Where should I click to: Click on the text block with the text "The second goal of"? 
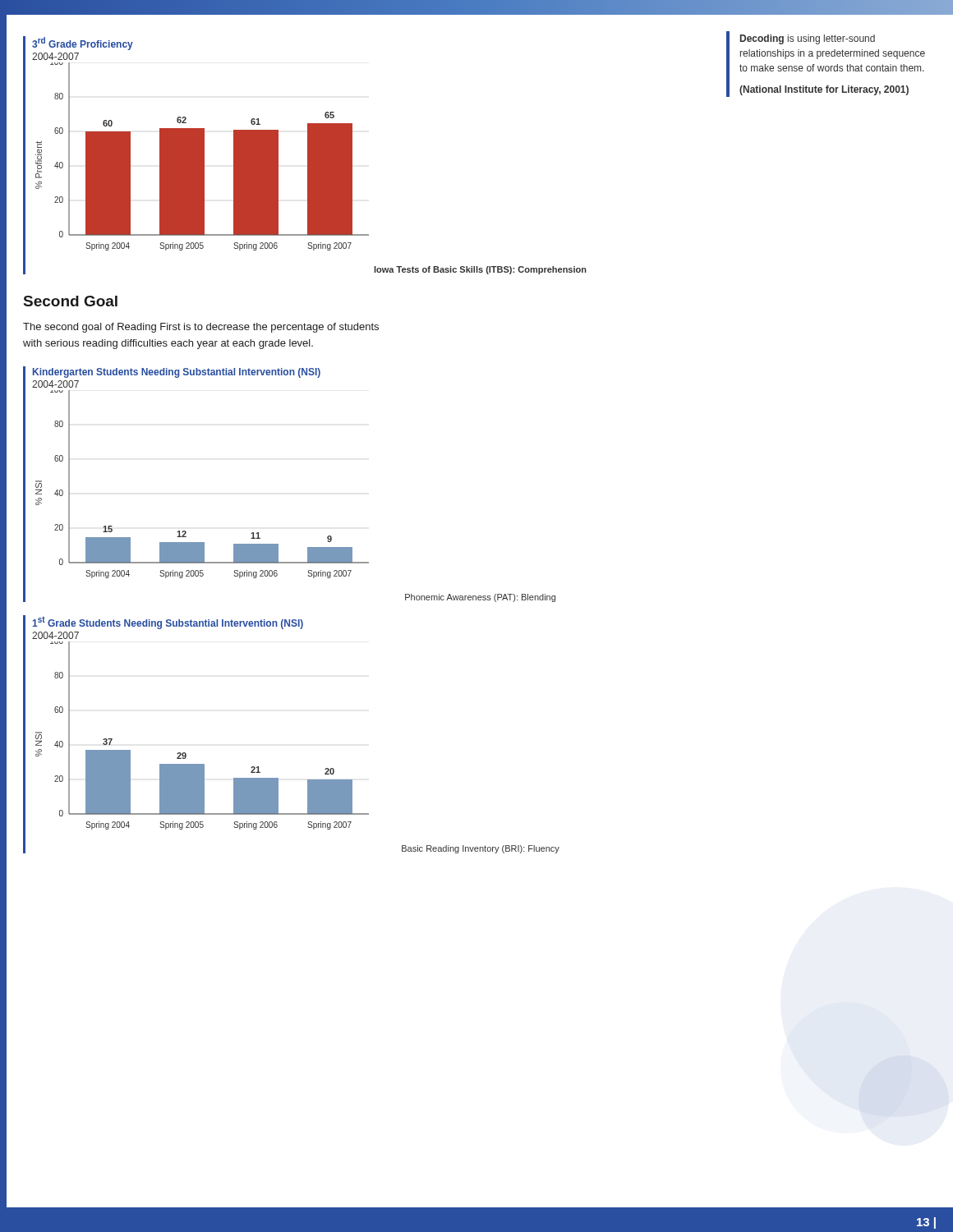[201, 335]
